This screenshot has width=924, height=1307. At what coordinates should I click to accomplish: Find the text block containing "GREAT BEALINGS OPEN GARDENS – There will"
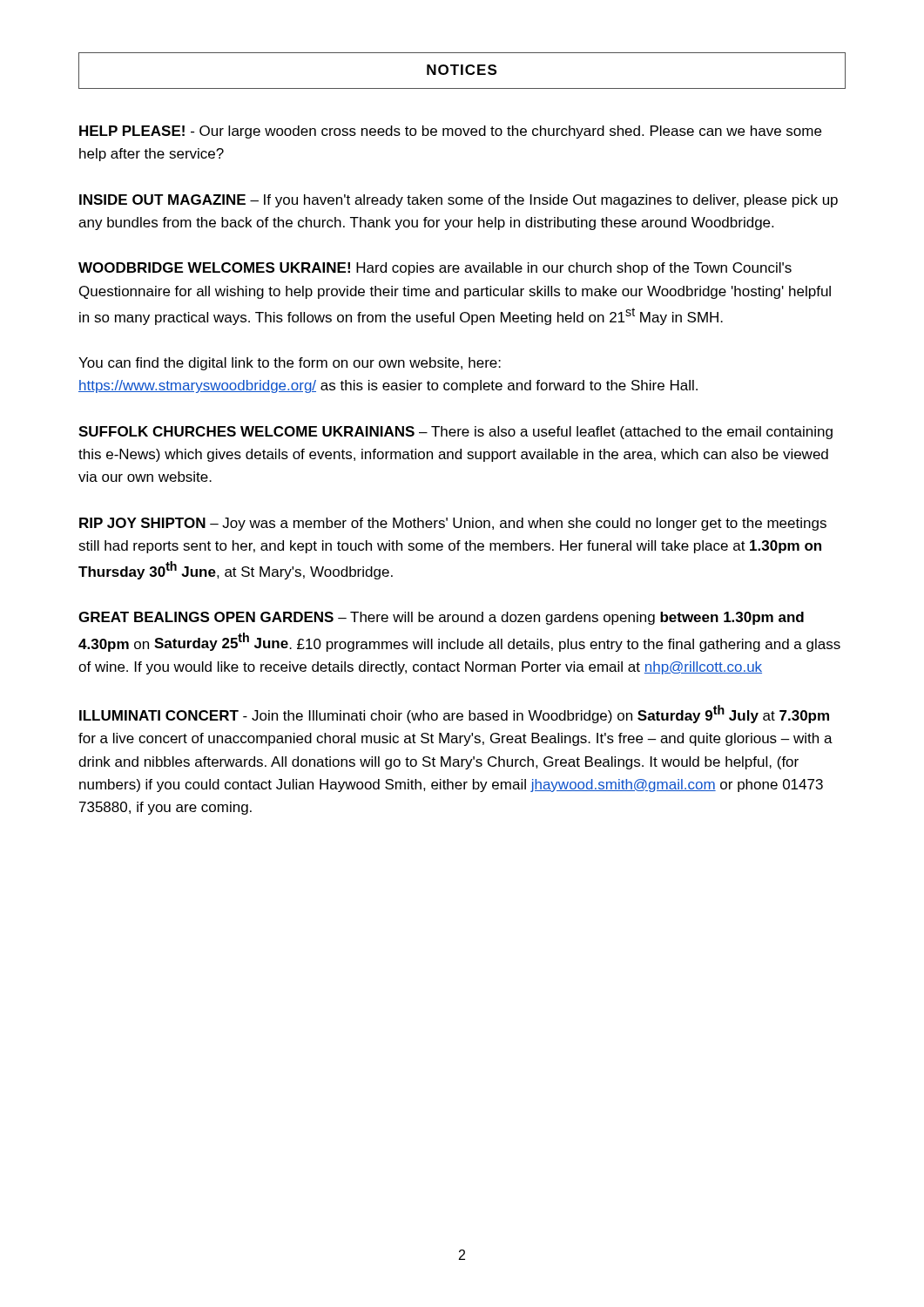(459, 642)
